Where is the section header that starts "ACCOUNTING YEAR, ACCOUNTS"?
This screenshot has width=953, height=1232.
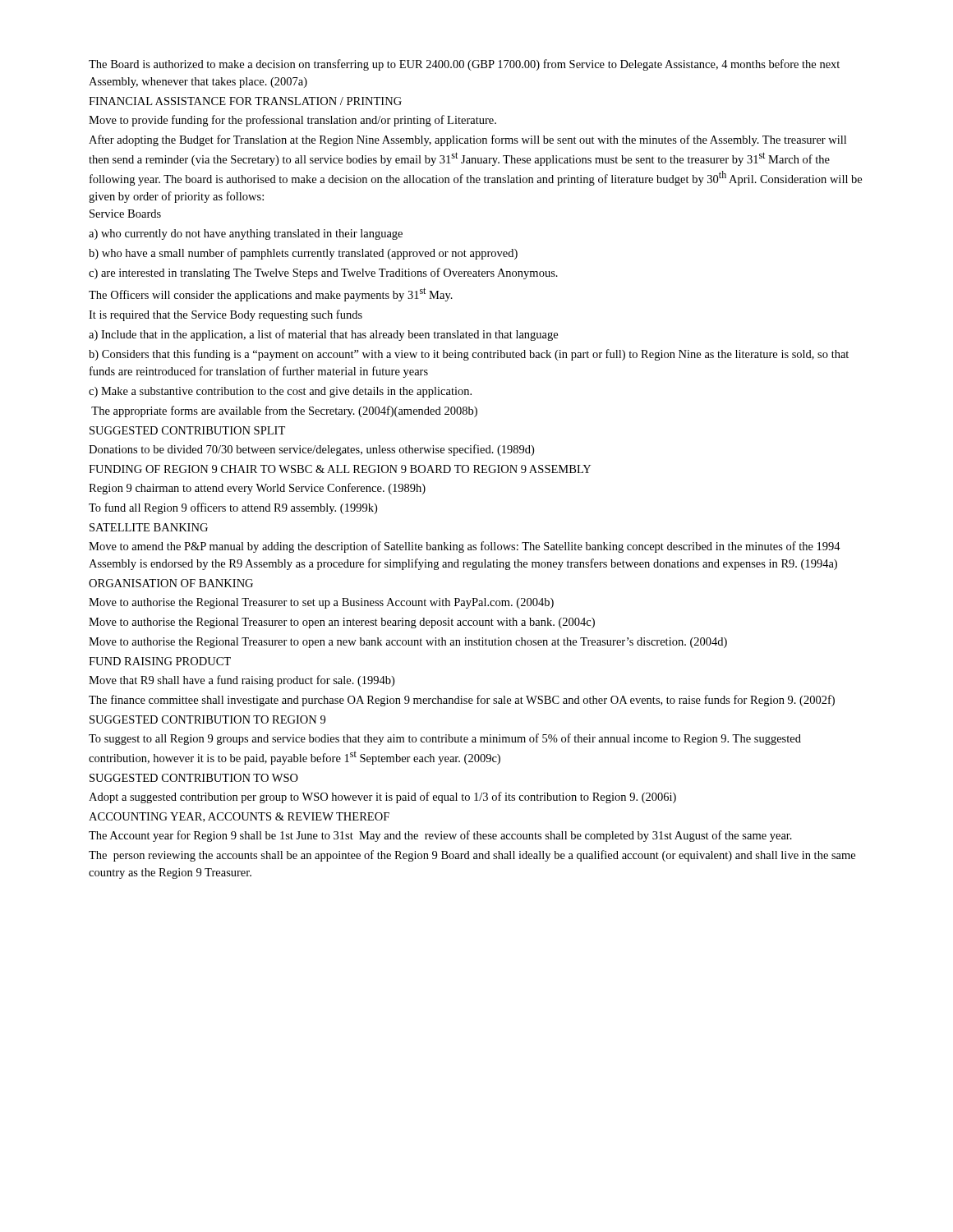click(239, 816)
